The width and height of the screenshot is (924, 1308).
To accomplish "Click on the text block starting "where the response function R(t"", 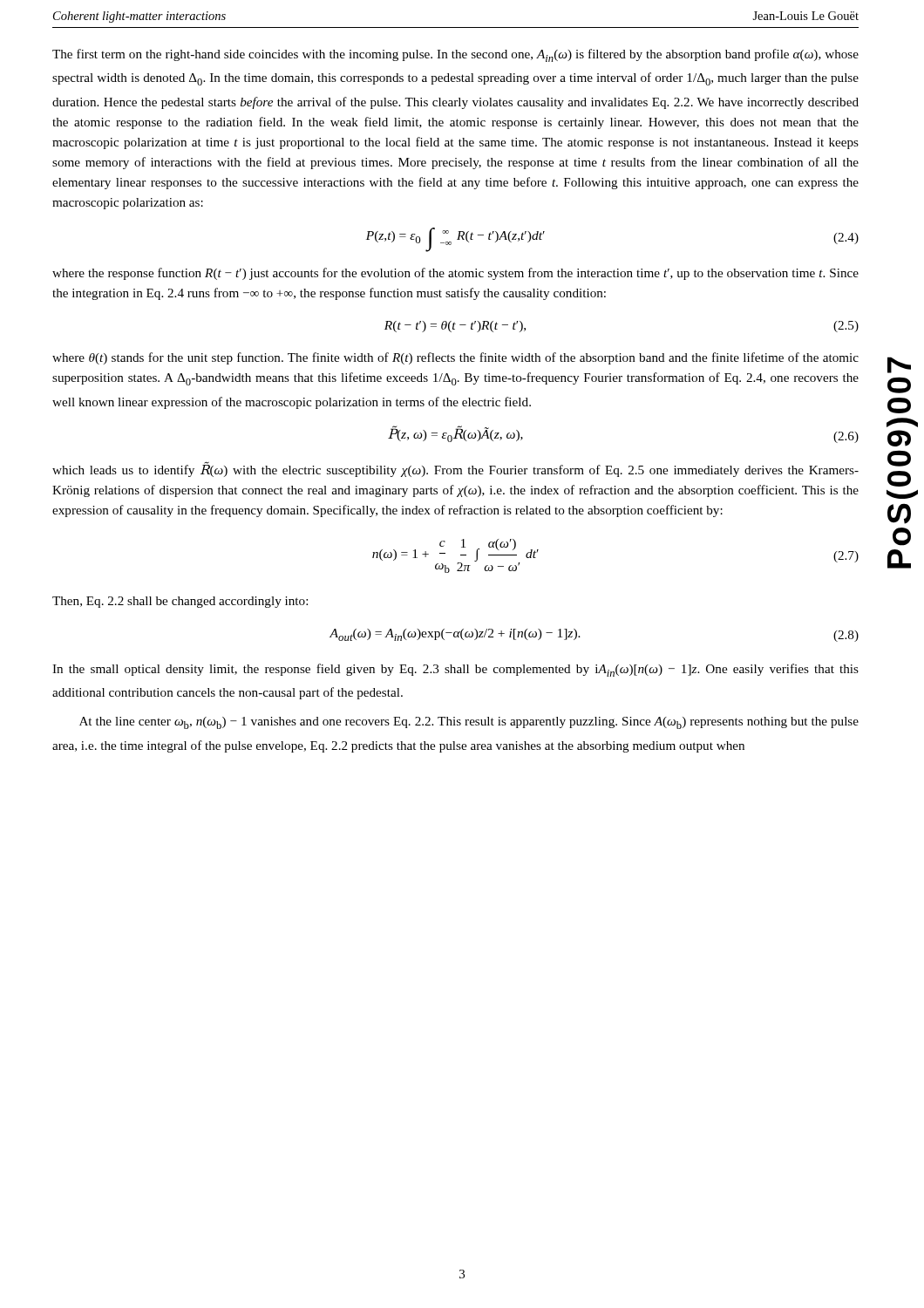I will (455, 282).
